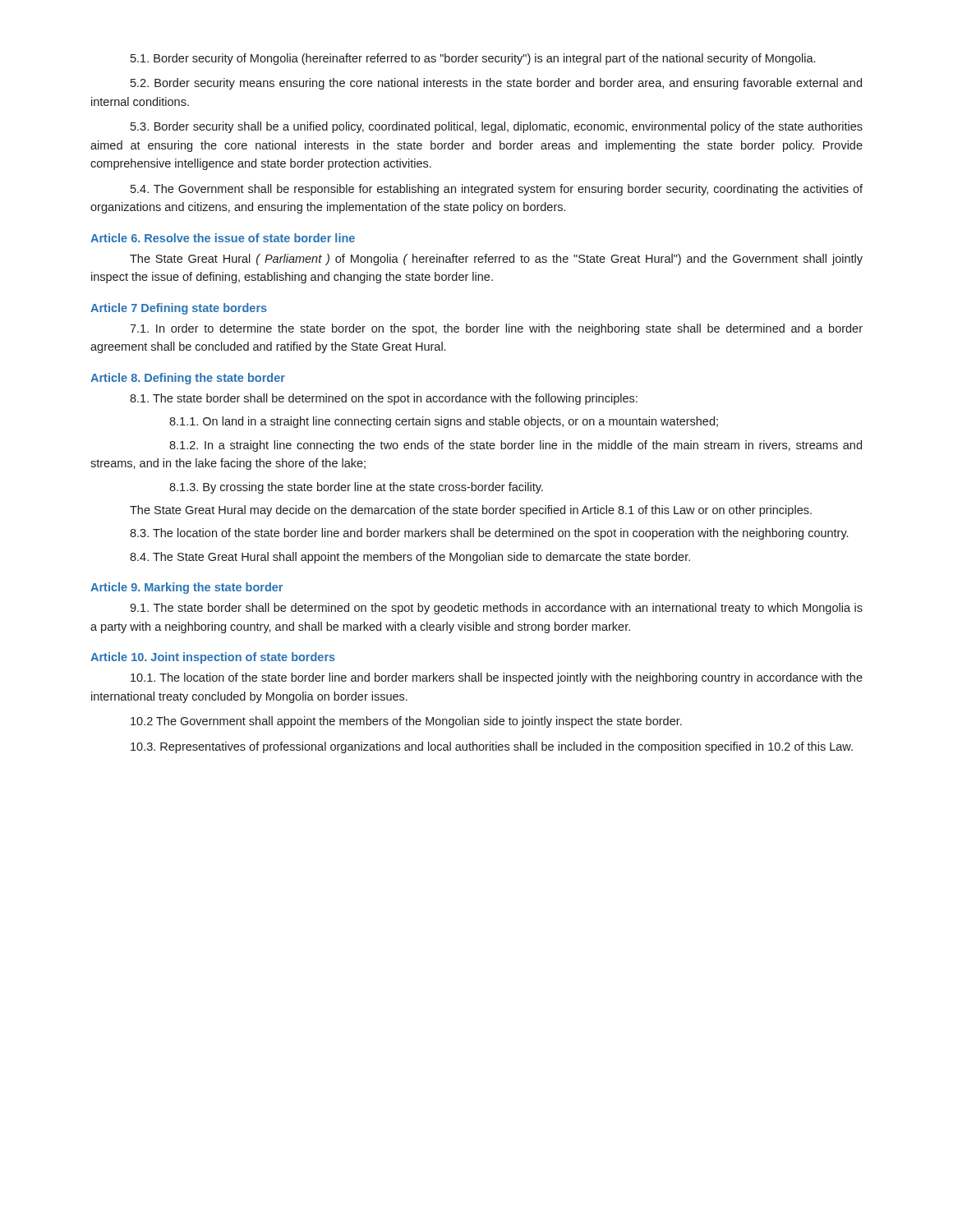
Task: Find the section header that says "Article 6. Resolve the issue of state border"
Action: [x=223, y=238]
